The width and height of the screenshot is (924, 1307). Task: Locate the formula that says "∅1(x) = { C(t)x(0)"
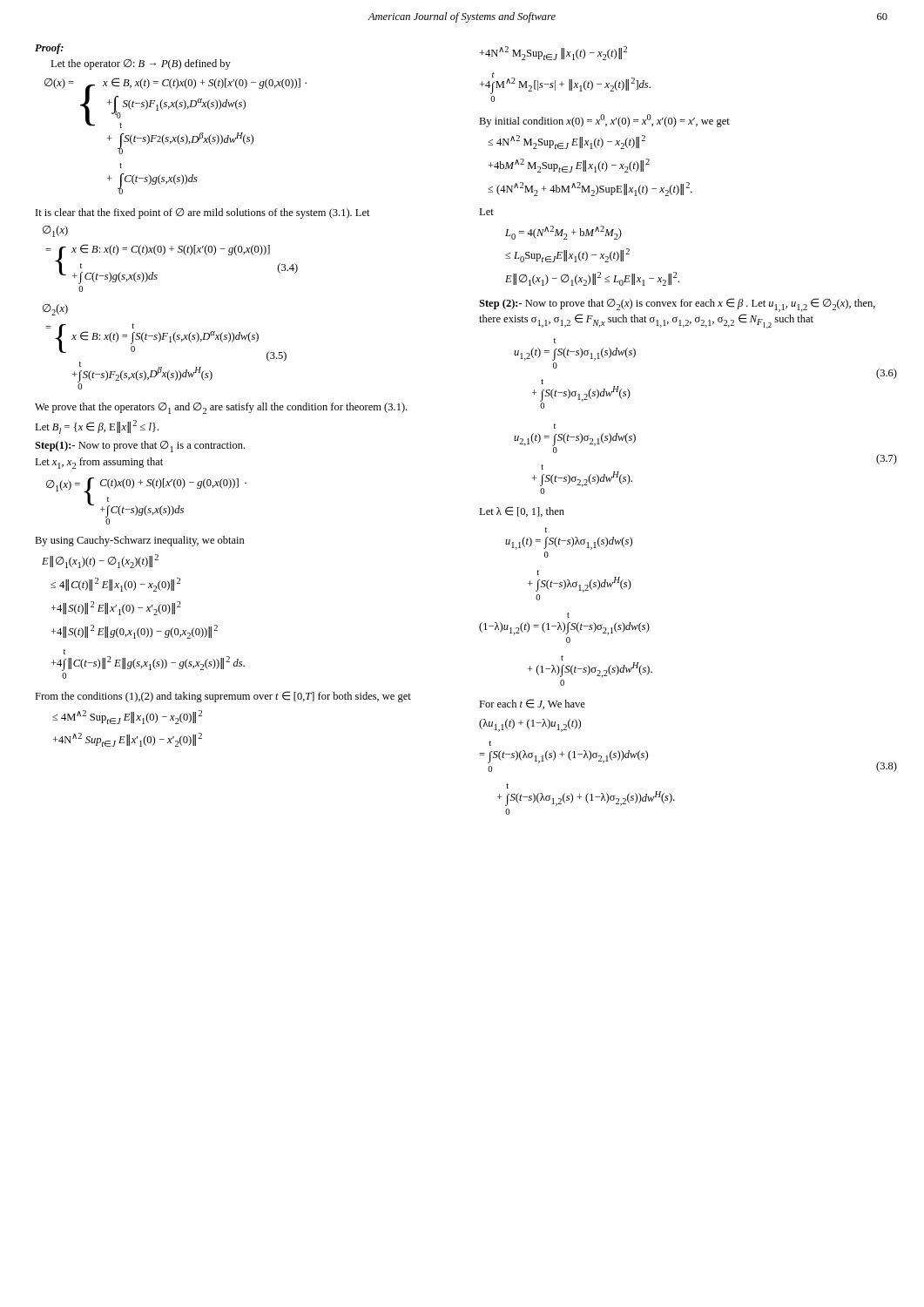(249, 501)
